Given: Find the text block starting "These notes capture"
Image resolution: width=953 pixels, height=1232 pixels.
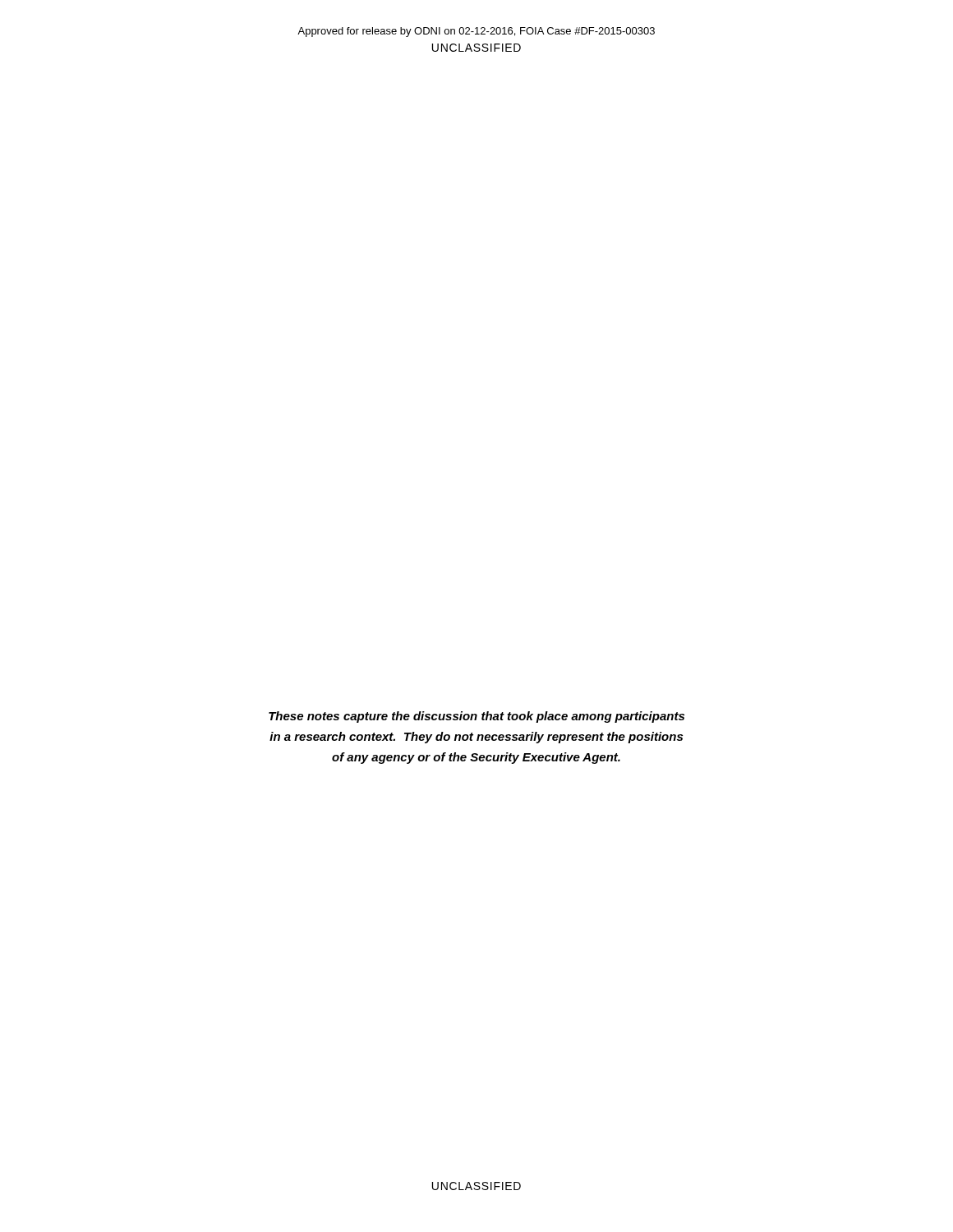Looking at the screenshot, I should coord(476,736).
